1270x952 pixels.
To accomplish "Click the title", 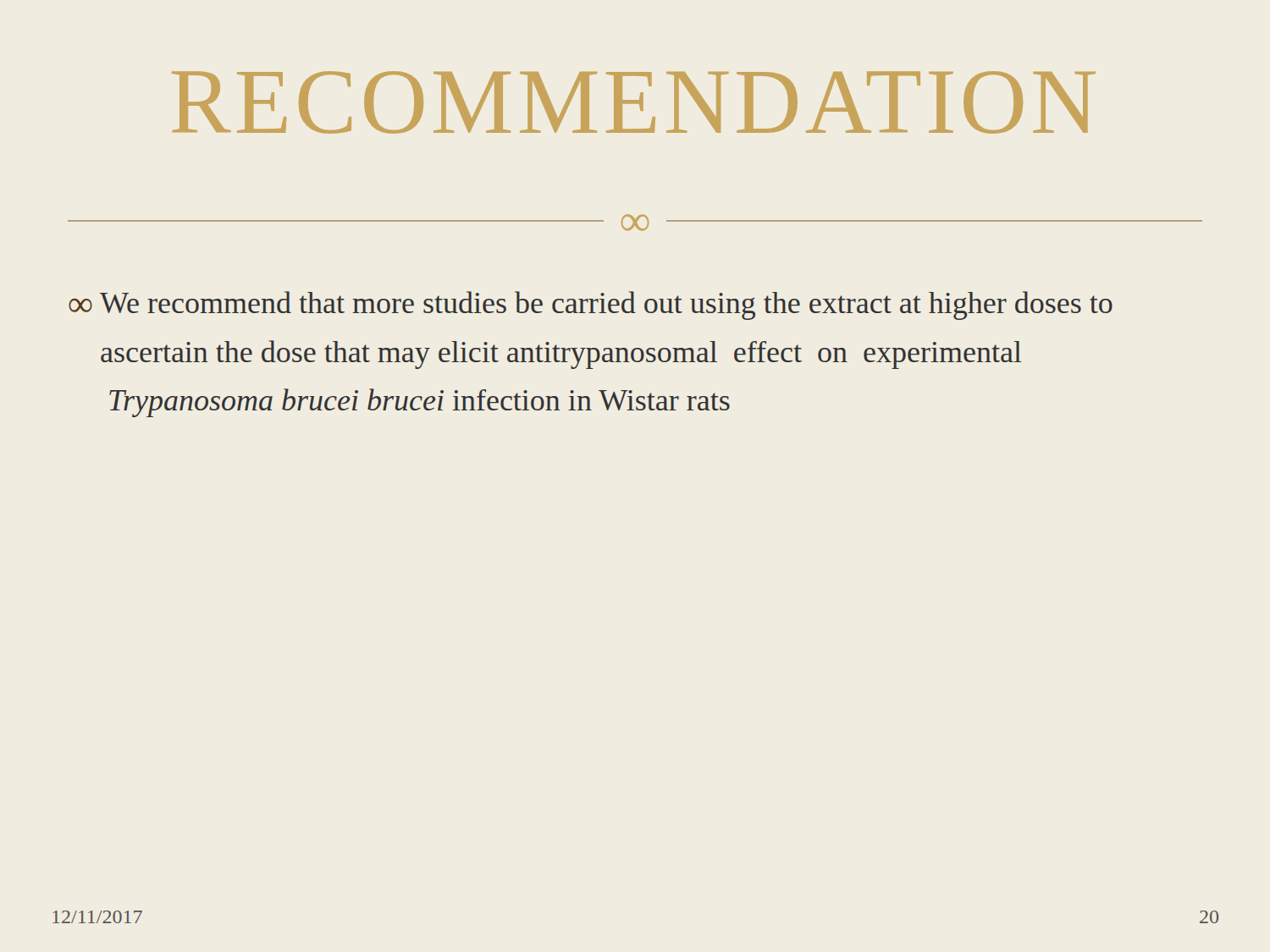I will 635,102.
